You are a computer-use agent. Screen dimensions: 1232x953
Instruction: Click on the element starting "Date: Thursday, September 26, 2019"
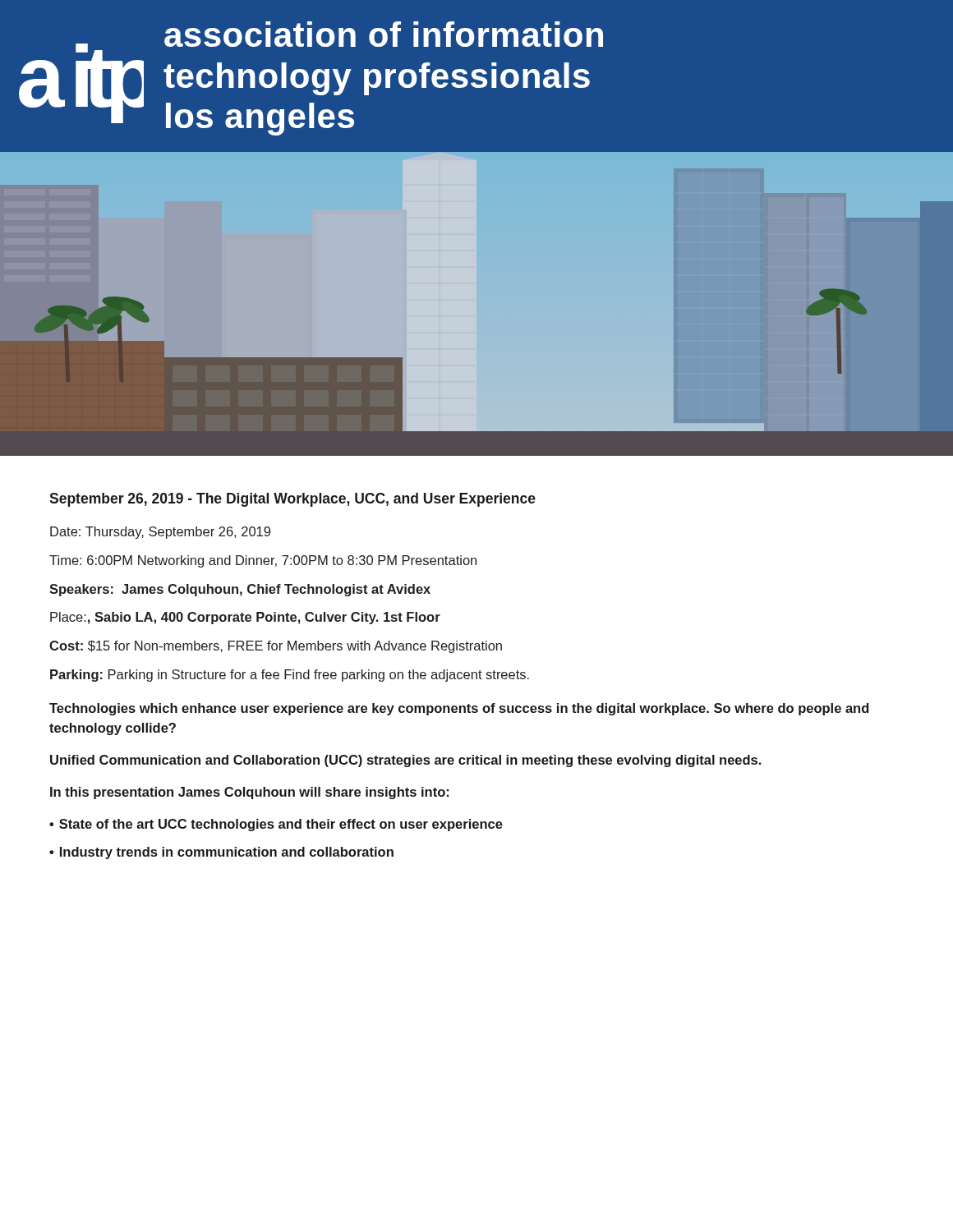[x=160, y=531]
